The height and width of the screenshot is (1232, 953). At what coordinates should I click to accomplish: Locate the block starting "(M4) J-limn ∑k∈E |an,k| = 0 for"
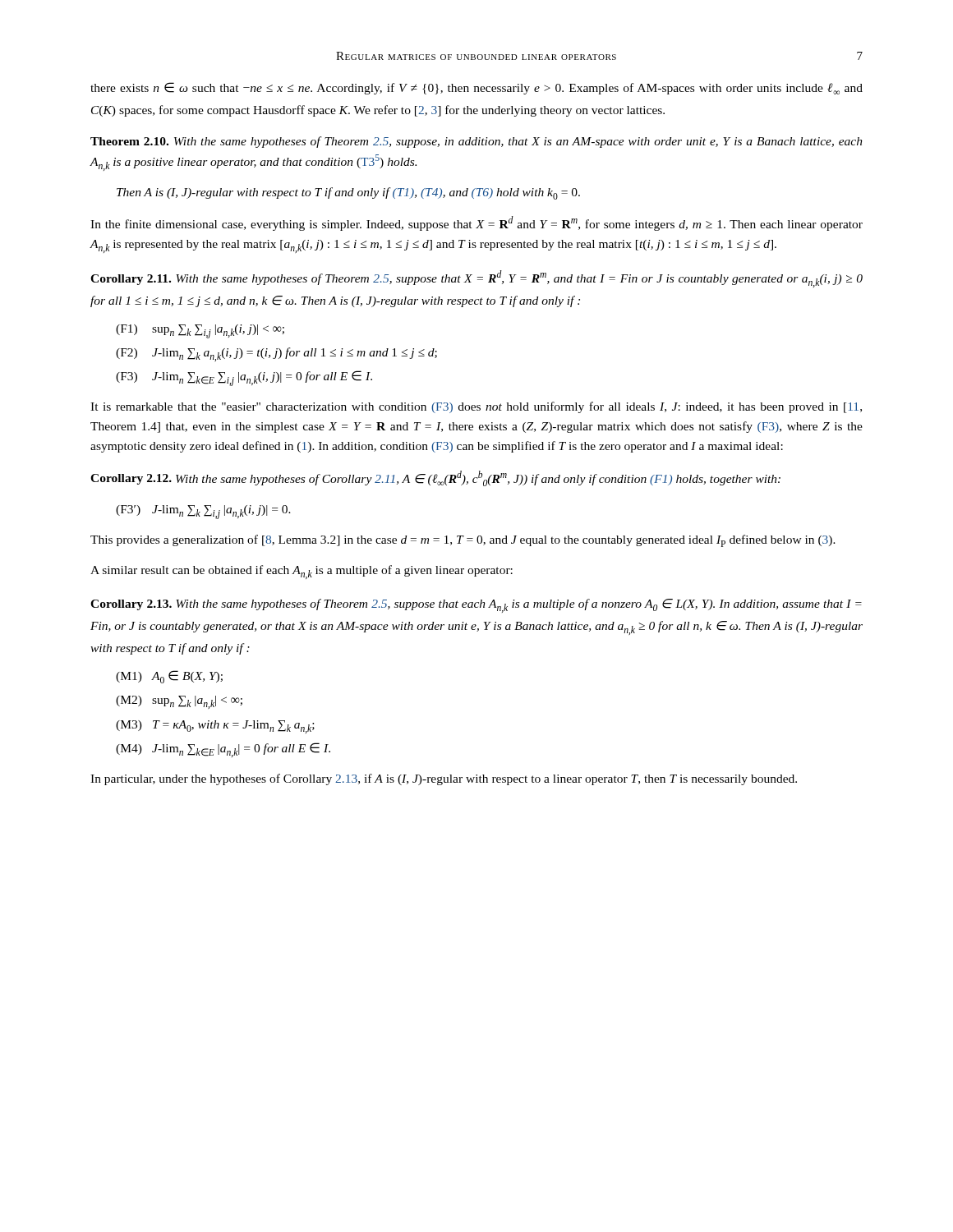223,750
